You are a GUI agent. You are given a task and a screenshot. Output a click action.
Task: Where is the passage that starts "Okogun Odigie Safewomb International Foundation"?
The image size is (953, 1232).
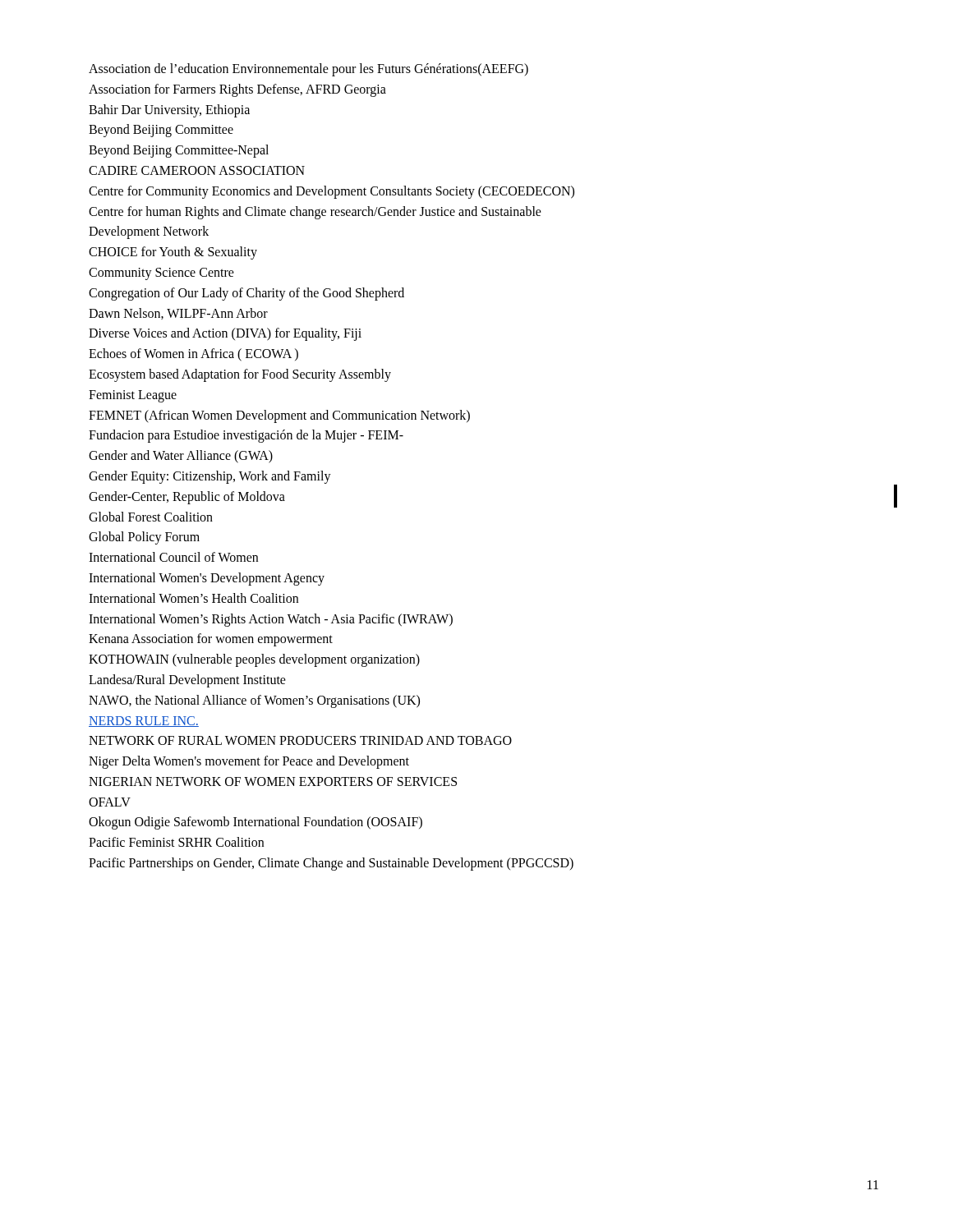pos(256,822)
